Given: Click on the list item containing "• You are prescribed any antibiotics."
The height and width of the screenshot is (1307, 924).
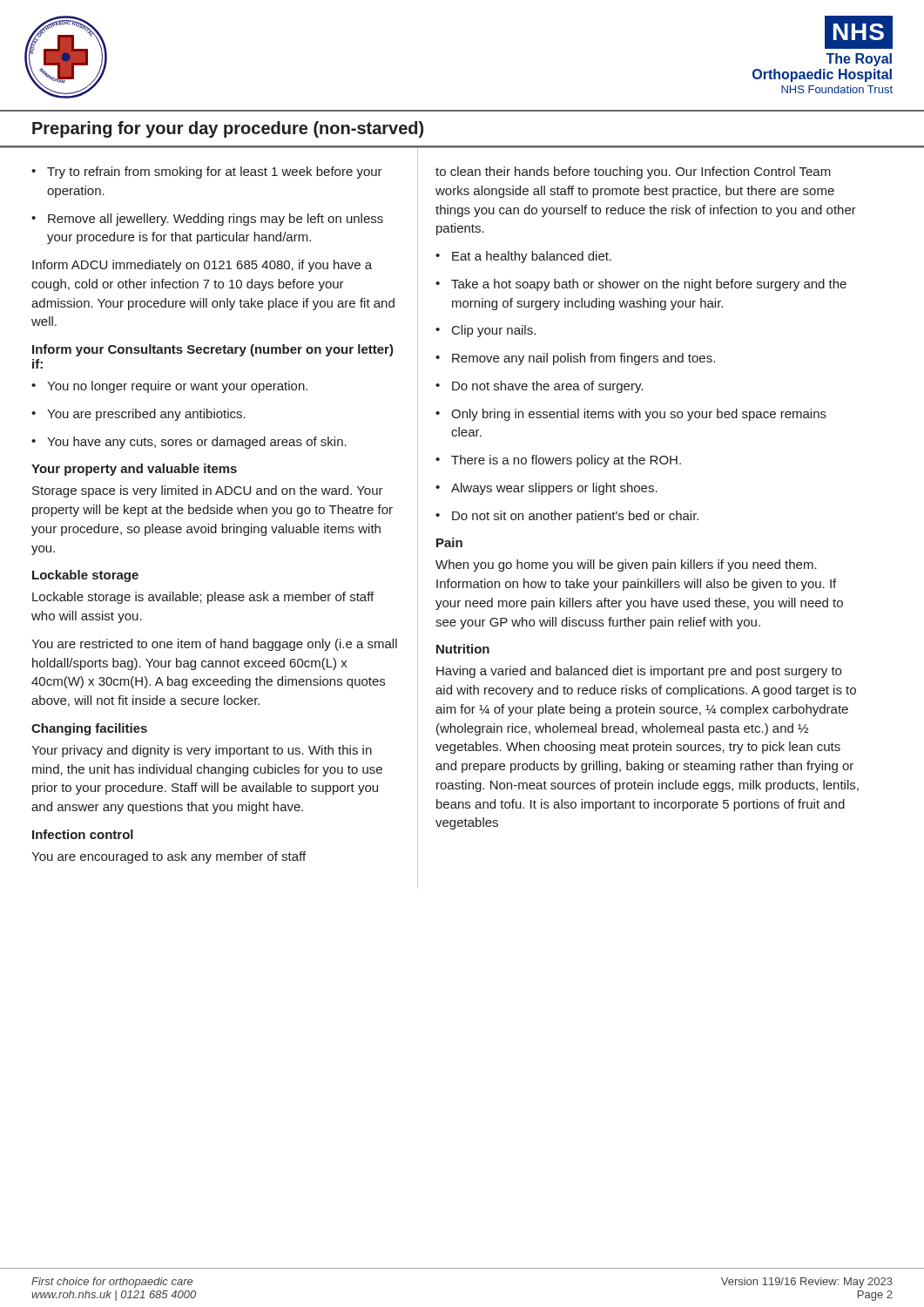Looking at the screenshot, I should click(x=216, y=414).
